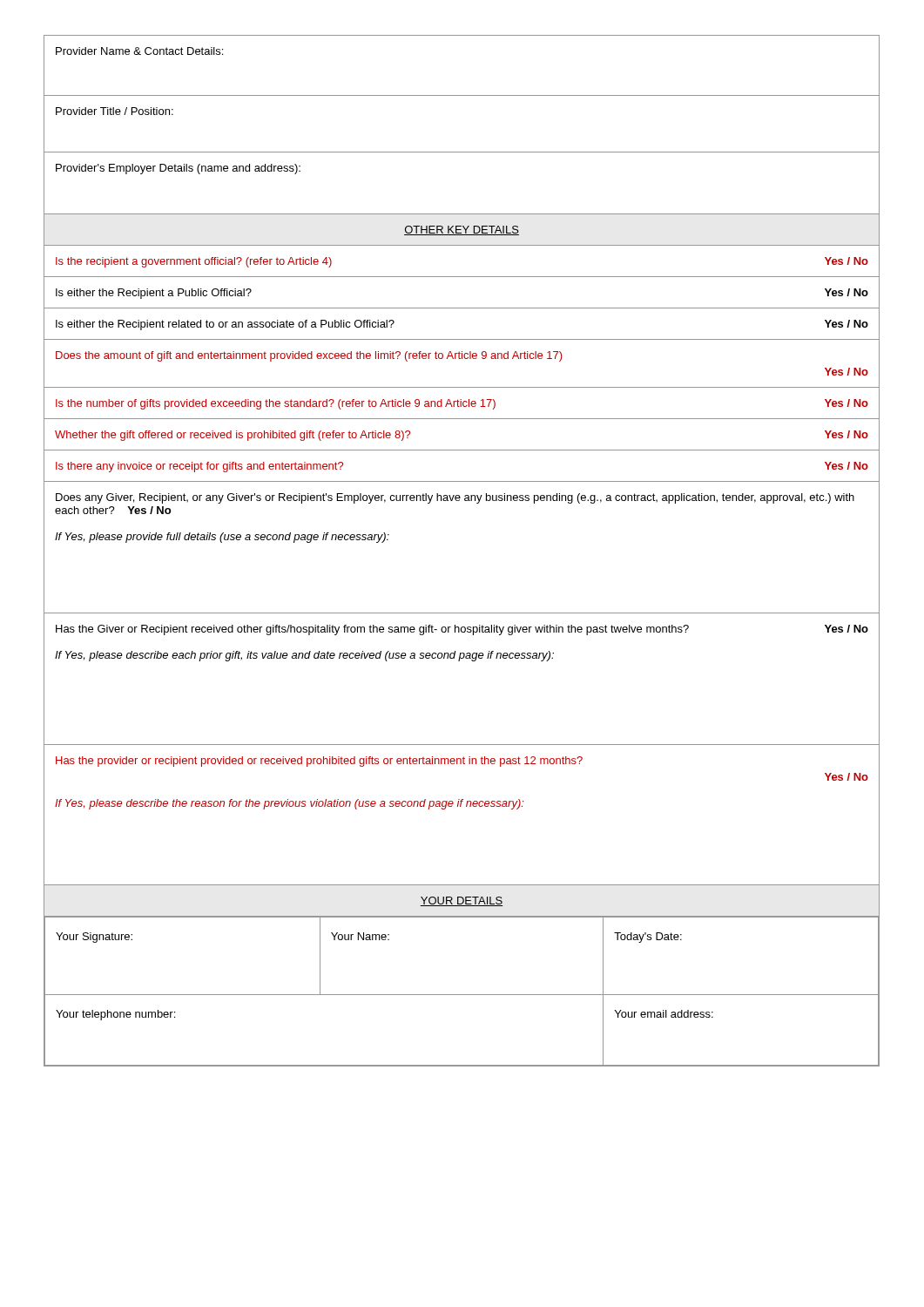Viewport: 924px width, 1307px height.
Task: Click on the passage starting "Does any Giver, Recipient, or"
Action: click(455, 498)
